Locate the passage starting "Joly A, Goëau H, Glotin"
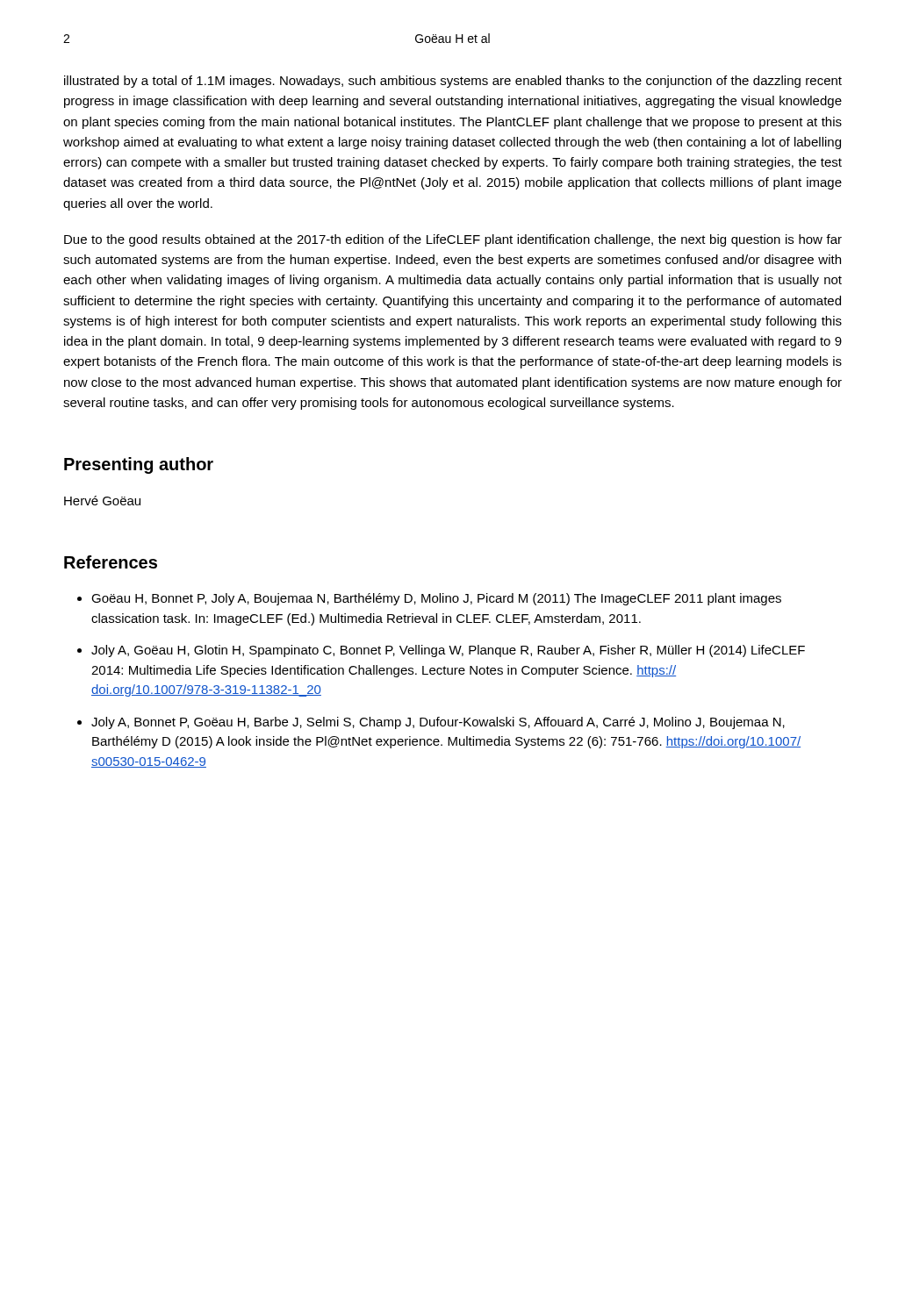The image size is (905, 1316). [448, 670]
